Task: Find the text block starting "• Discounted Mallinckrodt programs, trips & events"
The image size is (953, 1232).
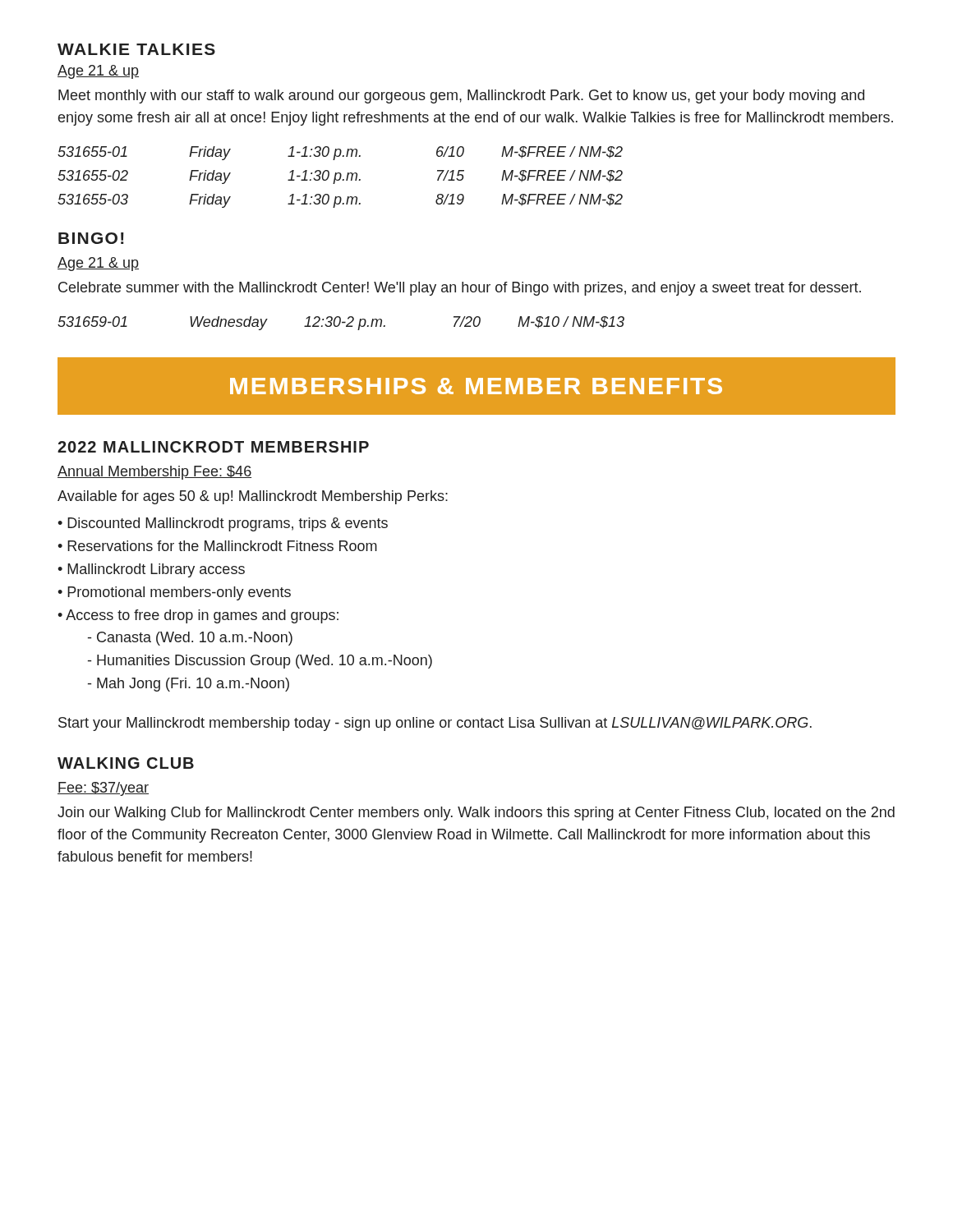Action: tap(223, 523)
